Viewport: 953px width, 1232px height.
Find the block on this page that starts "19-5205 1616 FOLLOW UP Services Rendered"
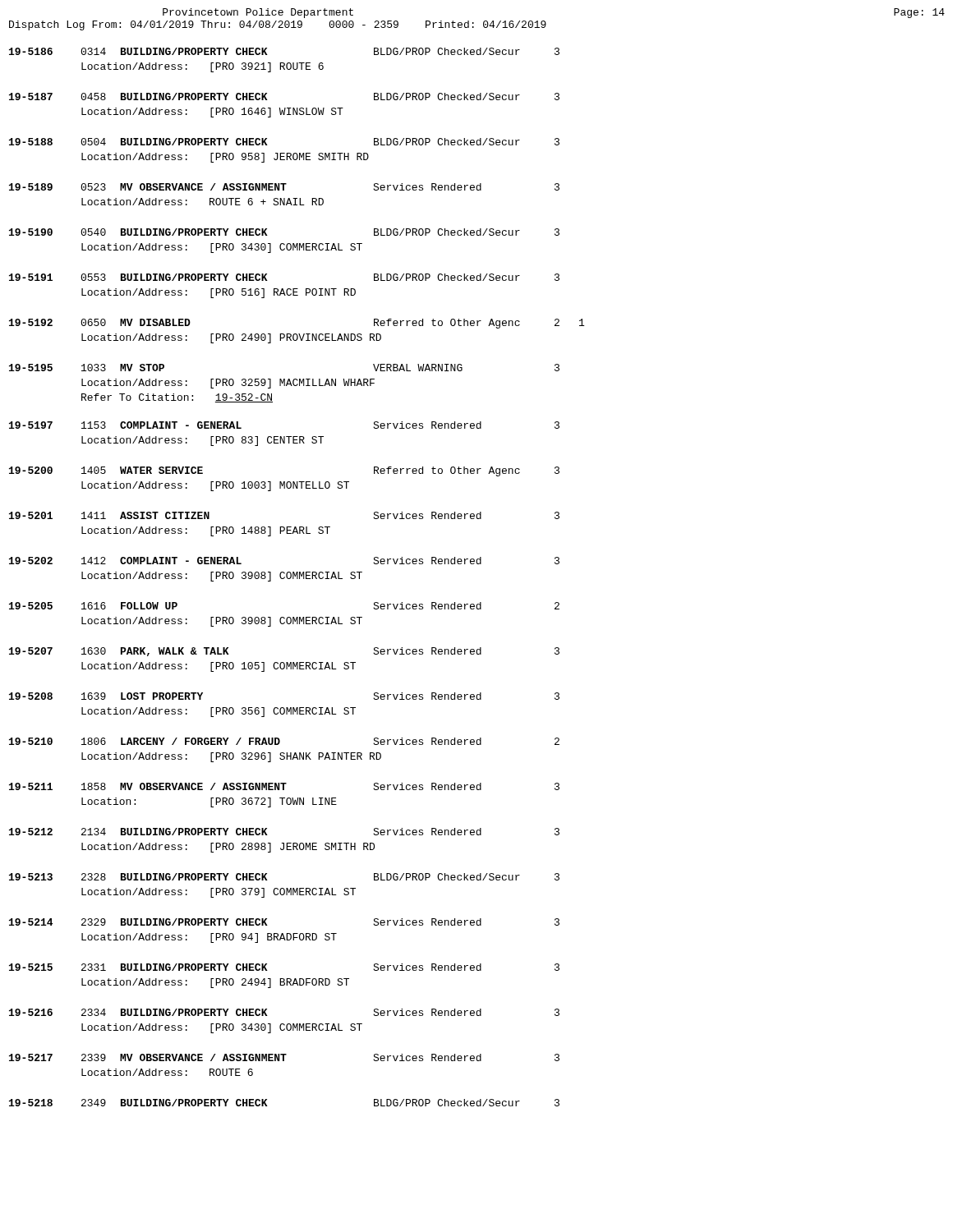[476, 615]
